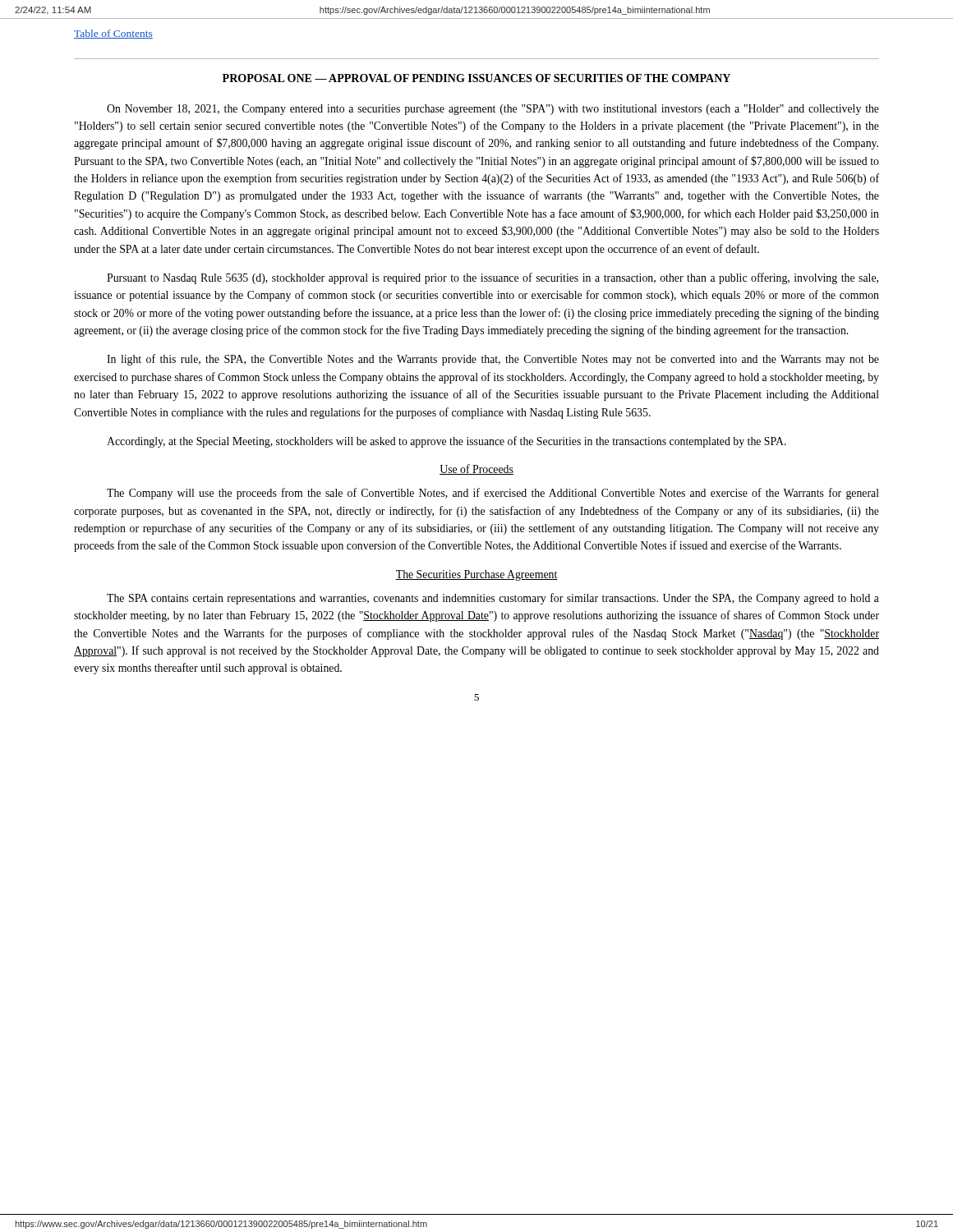
Task: Locate the block of text that opens with "Accordingly, at the Special Meeting, stockholders will"
Action: (x=447, y=441)
